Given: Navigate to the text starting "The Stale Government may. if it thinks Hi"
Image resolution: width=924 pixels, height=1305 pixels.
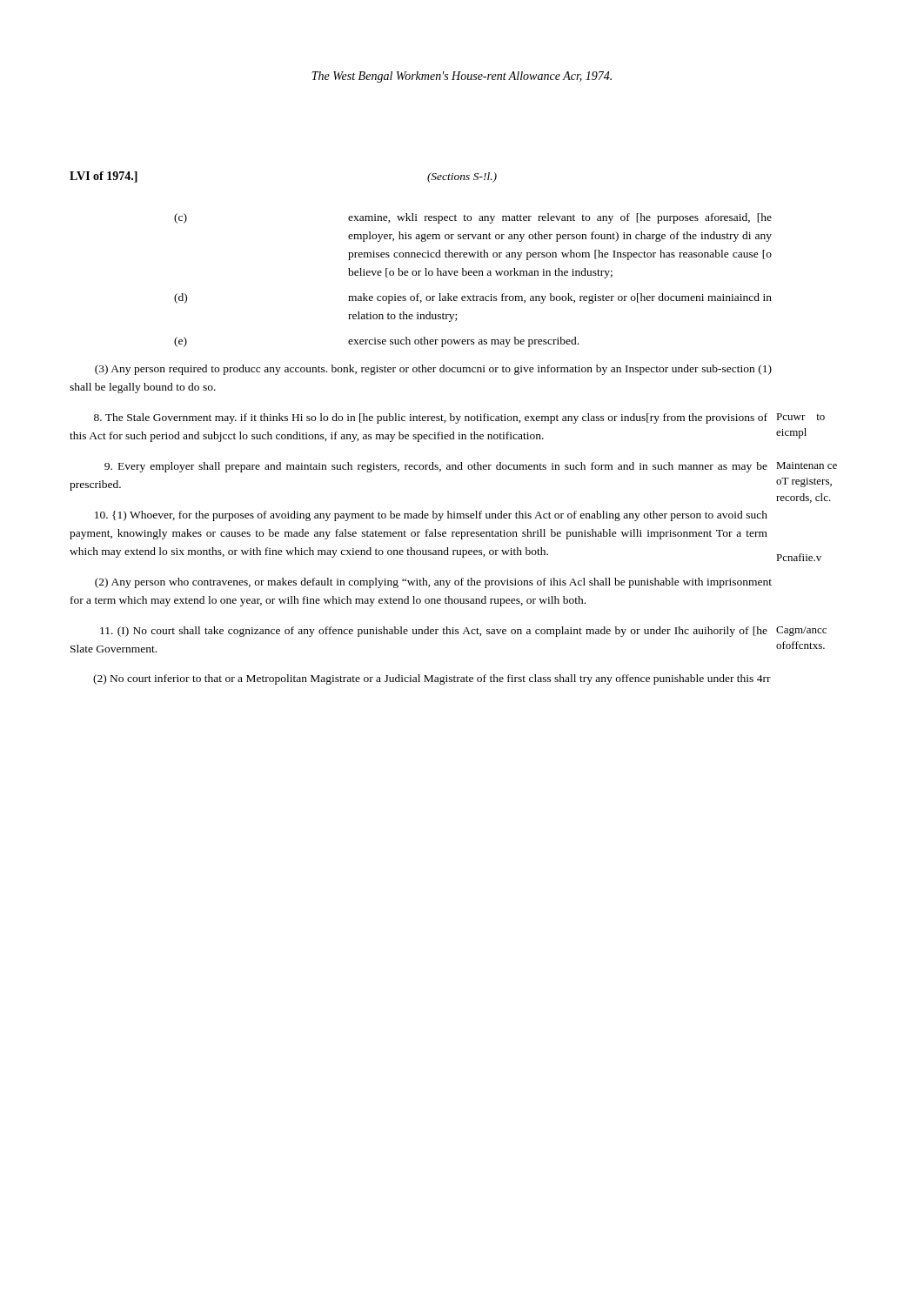Looking at the screenshot, I should 418,427.
